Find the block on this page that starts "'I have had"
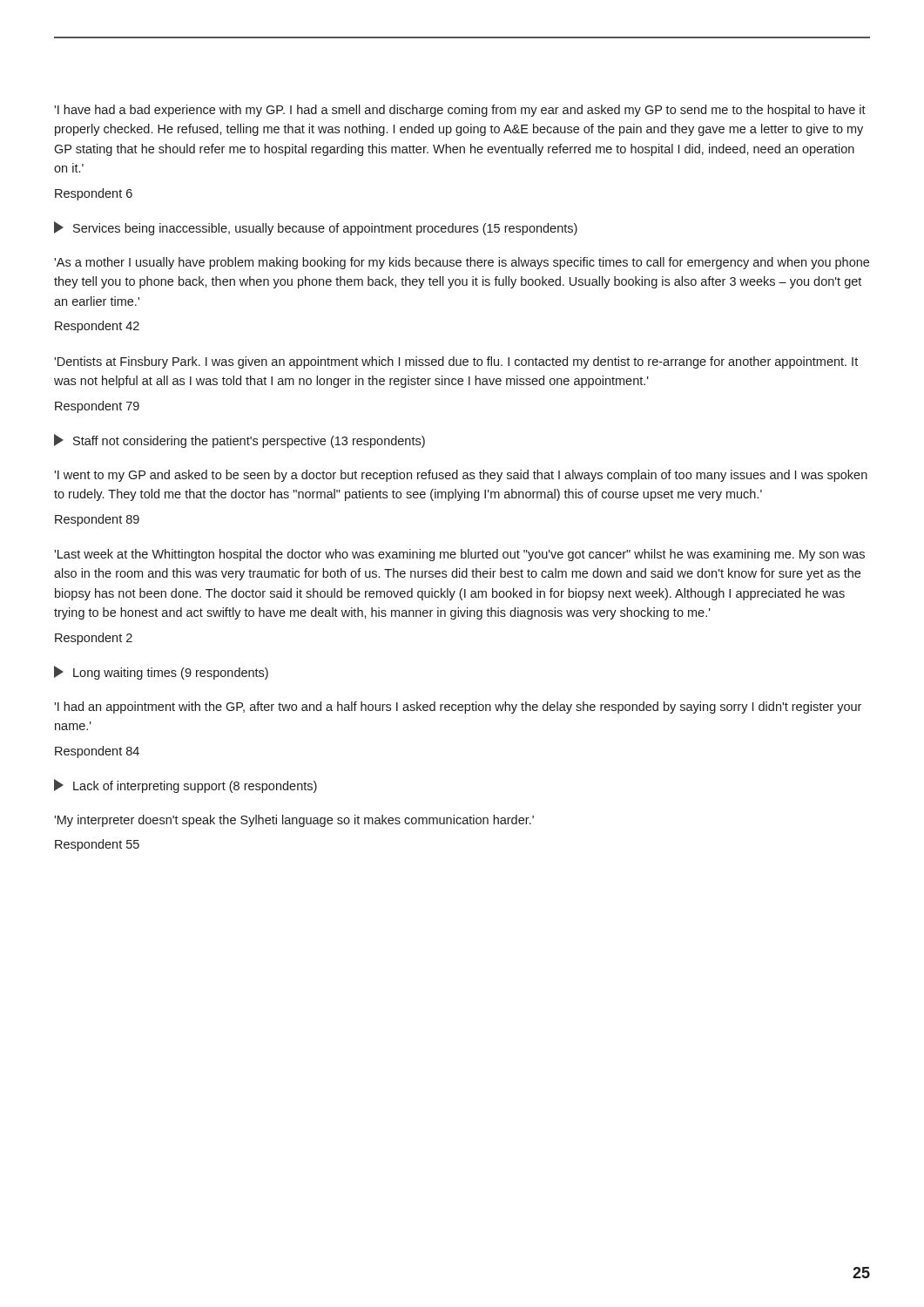 pos(460,139)
